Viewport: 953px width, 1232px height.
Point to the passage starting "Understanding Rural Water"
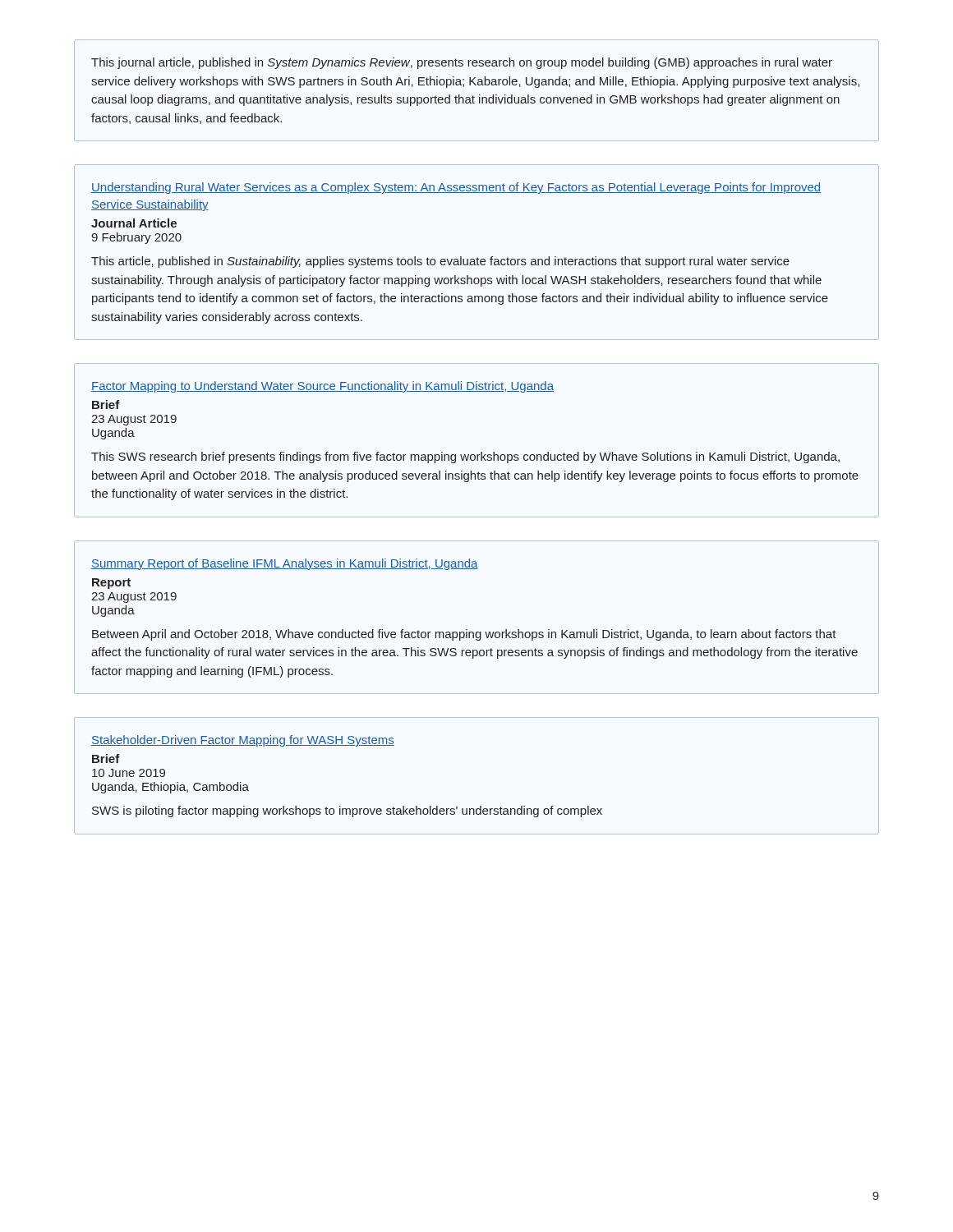456,195
